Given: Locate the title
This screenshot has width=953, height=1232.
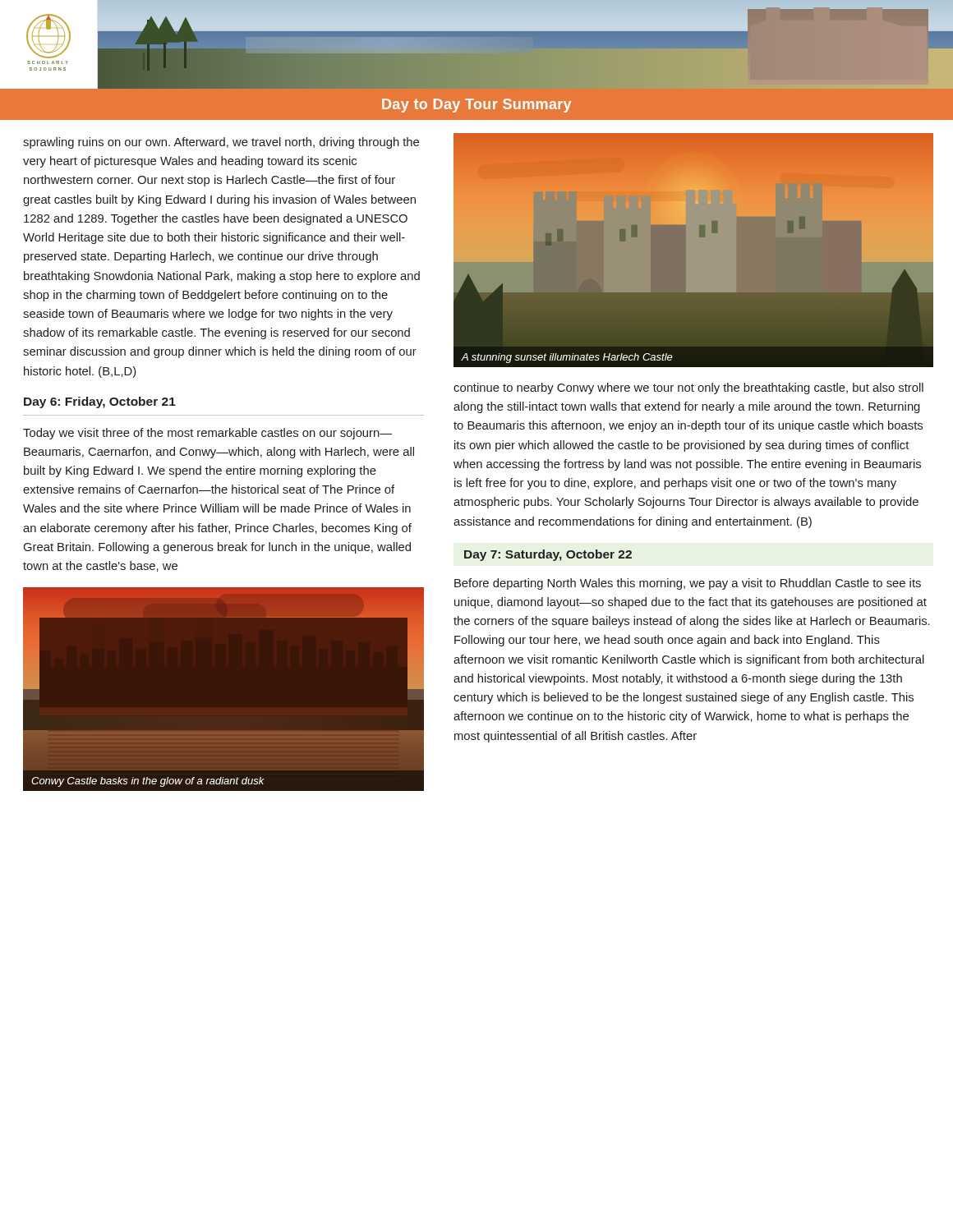Looking at the screenshot, I should coord(476,104).
